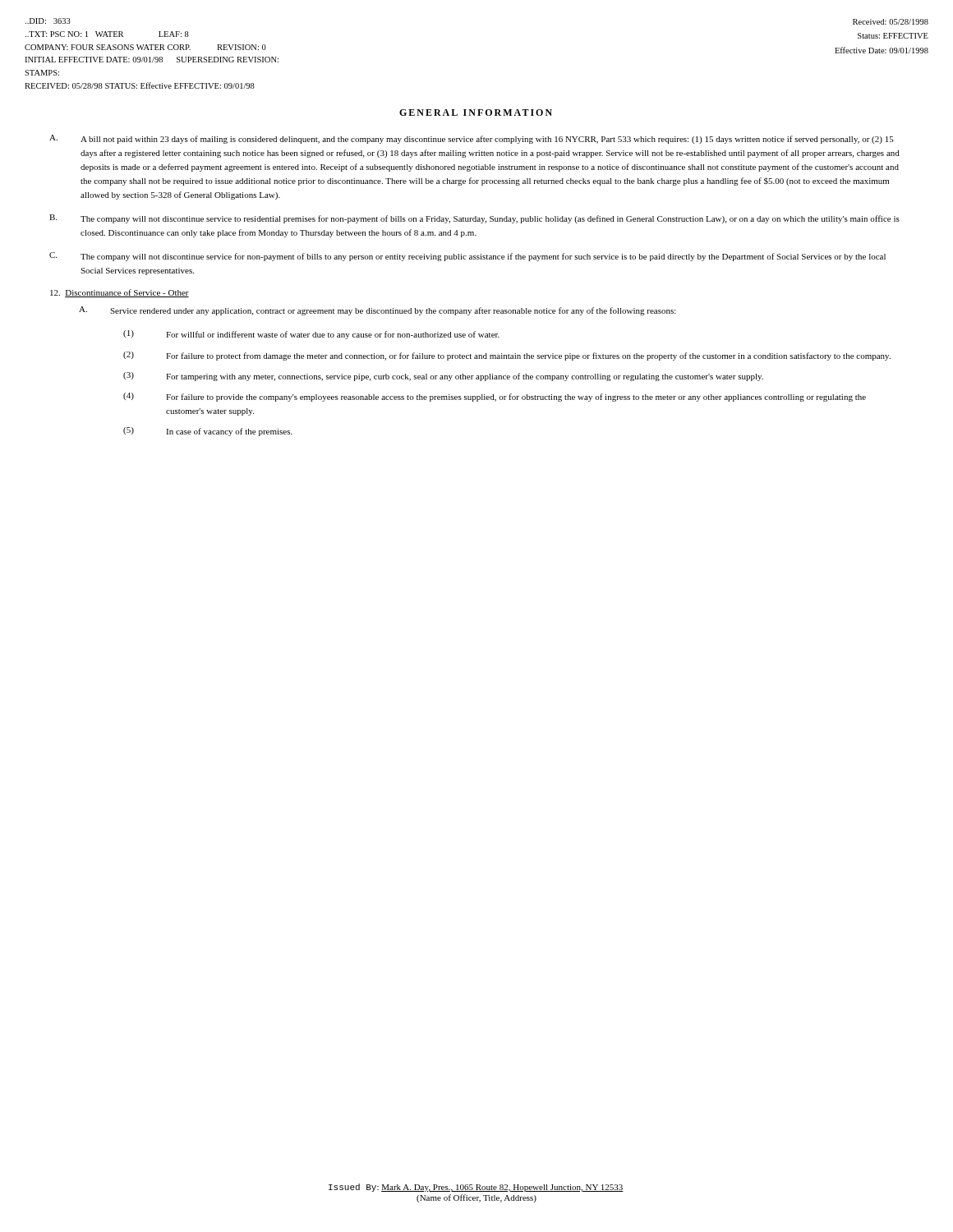Point to the region starting "(1) For willful"
This screenshot has height=1232, width=953.
(x=311, y=335)
